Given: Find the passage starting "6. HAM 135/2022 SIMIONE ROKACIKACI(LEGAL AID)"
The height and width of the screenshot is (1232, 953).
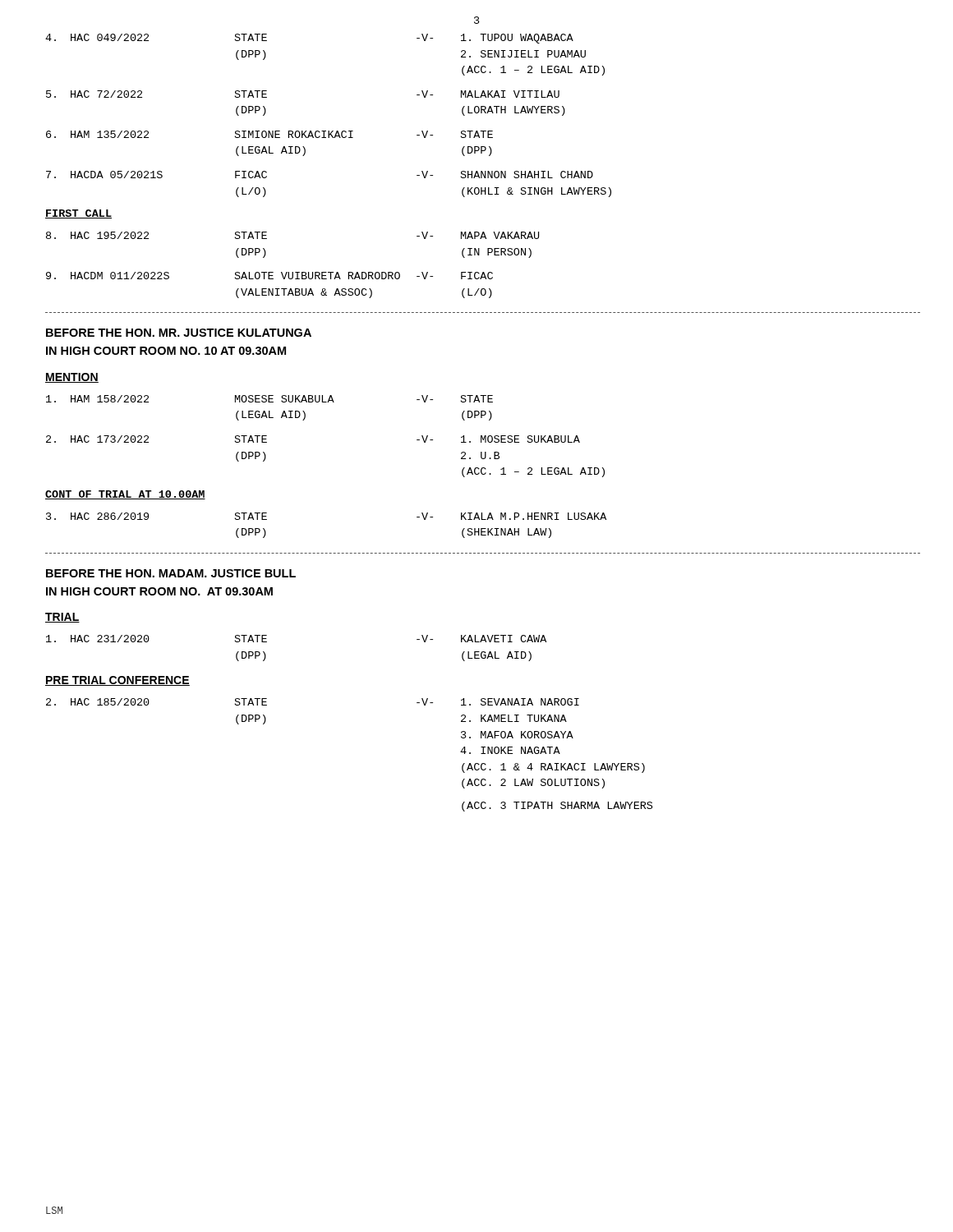Looking at the screenshot, I should [483, 143].
